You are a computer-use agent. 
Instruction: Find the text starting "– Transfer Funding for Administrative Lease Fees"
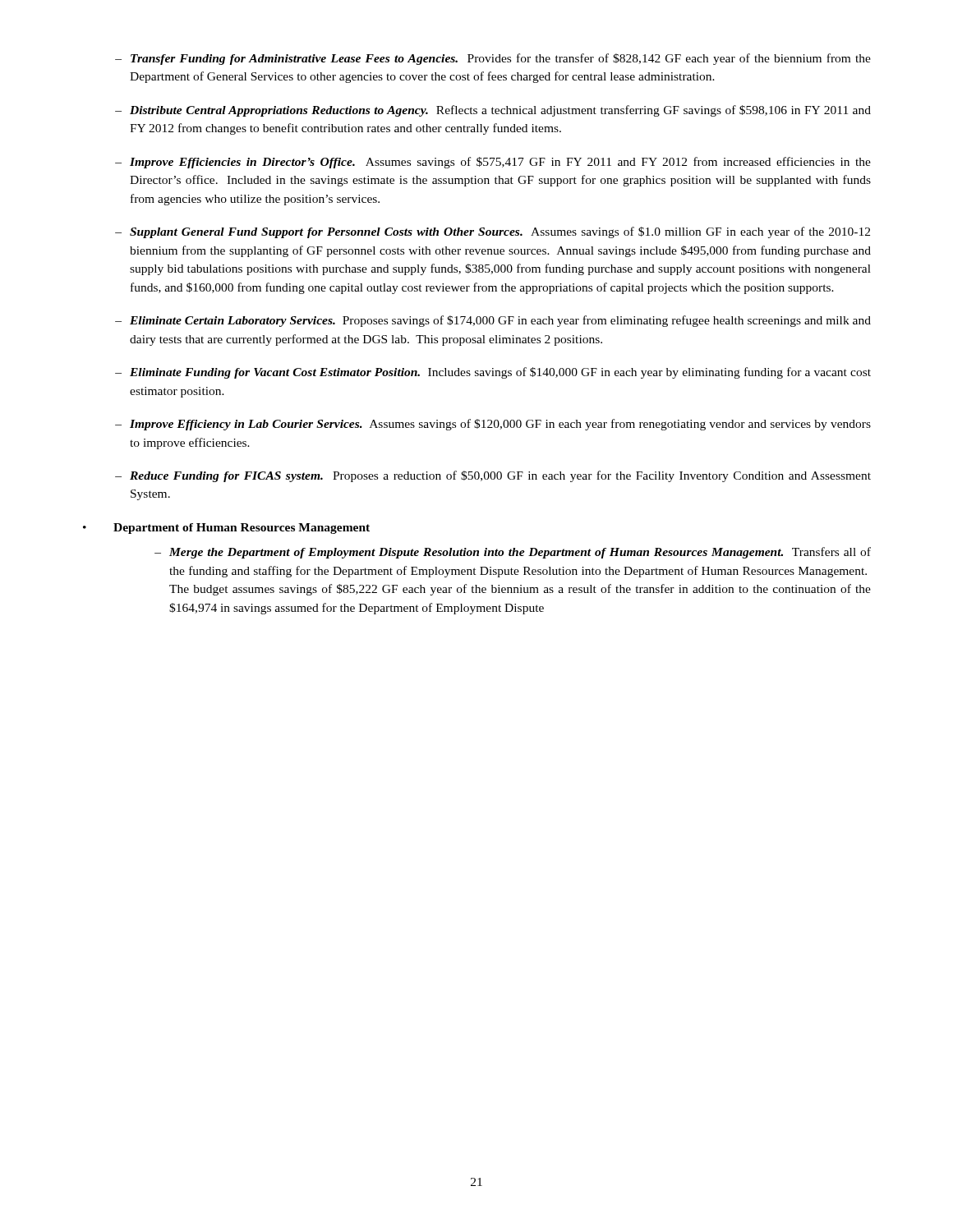pyautogui.click(x=476, y=68)
